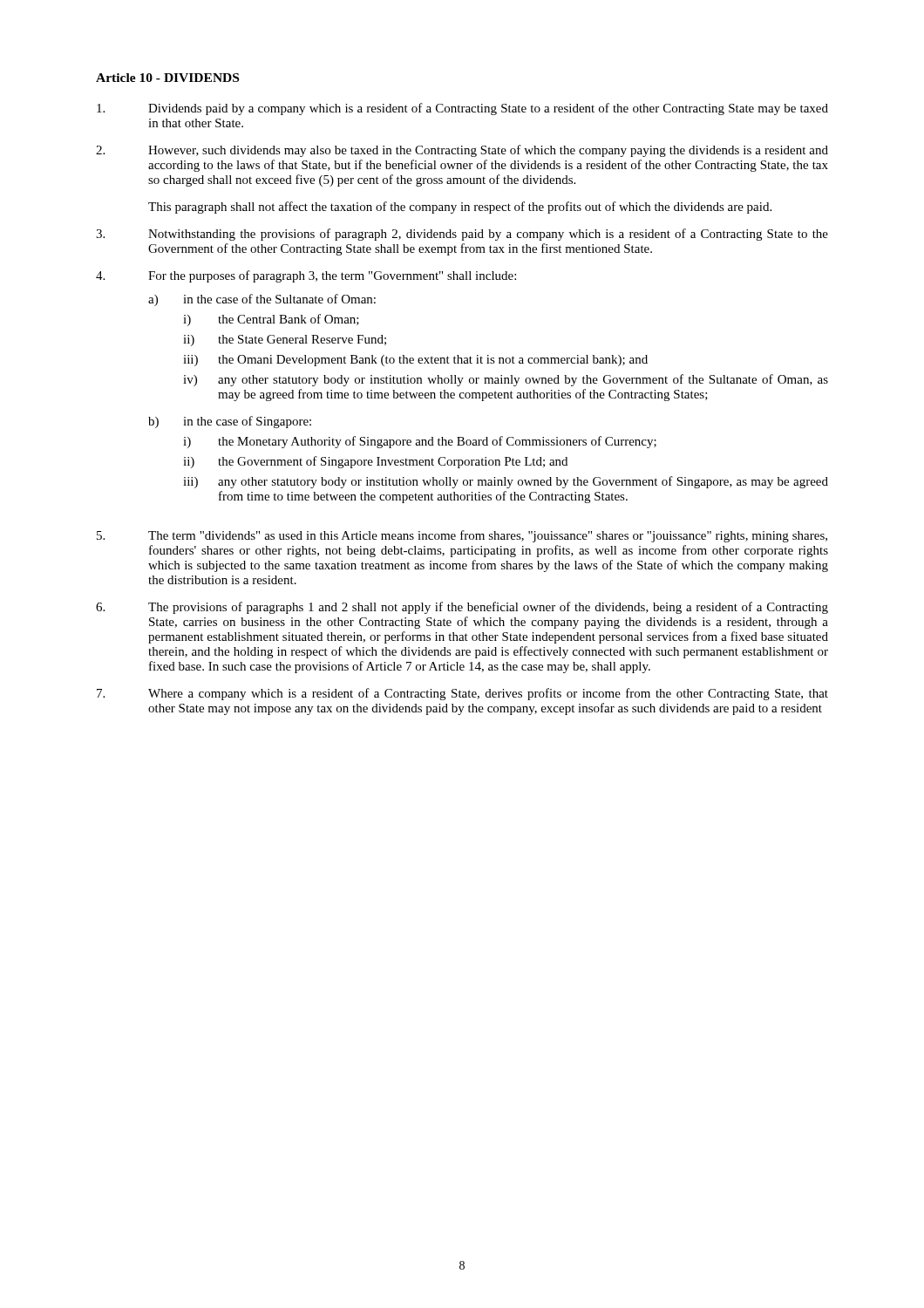Find the region starting "Article 10 - DIVIDENDS"
The width and height of the screenshot is (924, 1308).
pyautogui.click(x=168, y=77)
